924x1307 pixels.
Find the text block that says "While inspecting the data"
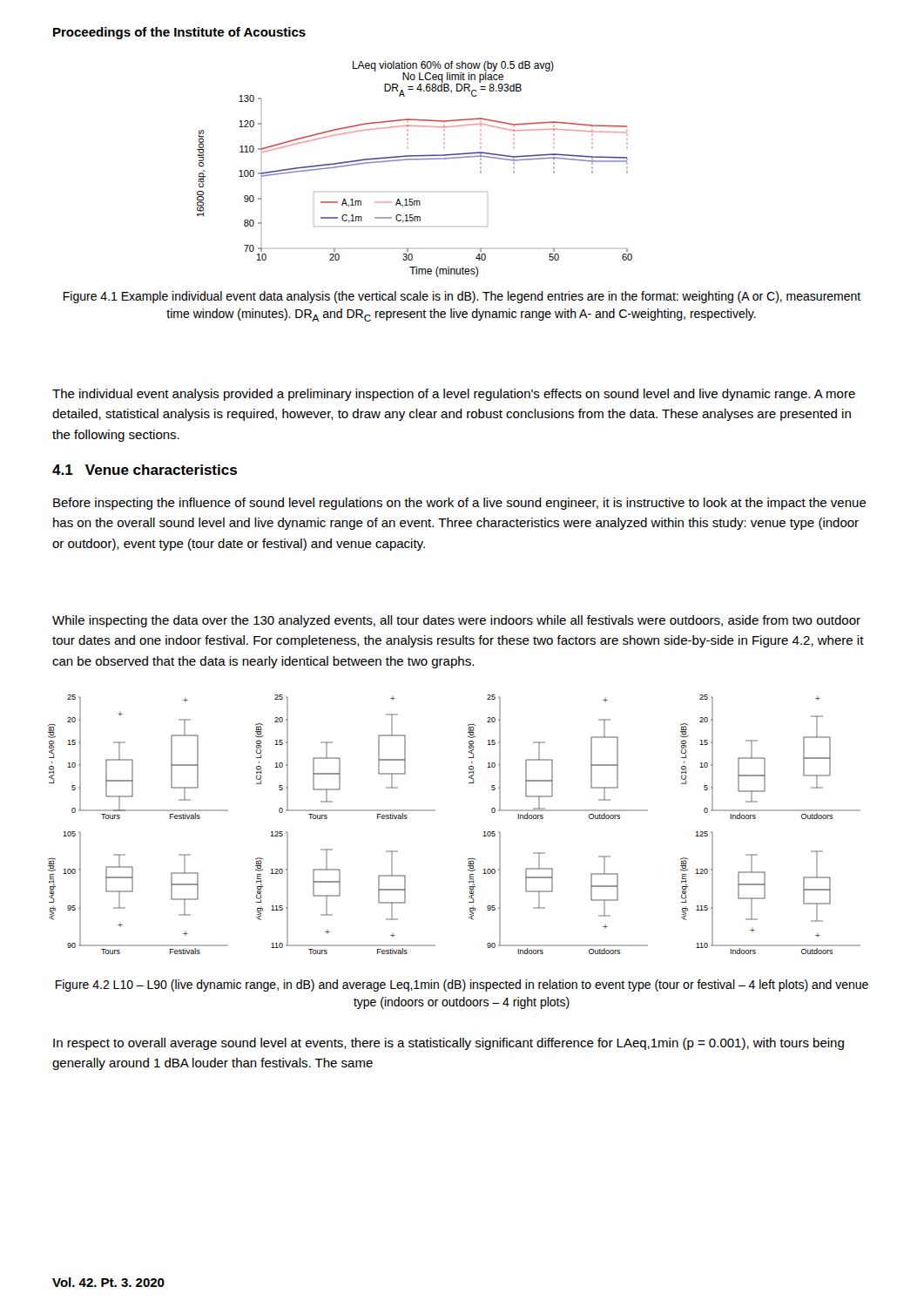tap(458, 640)
